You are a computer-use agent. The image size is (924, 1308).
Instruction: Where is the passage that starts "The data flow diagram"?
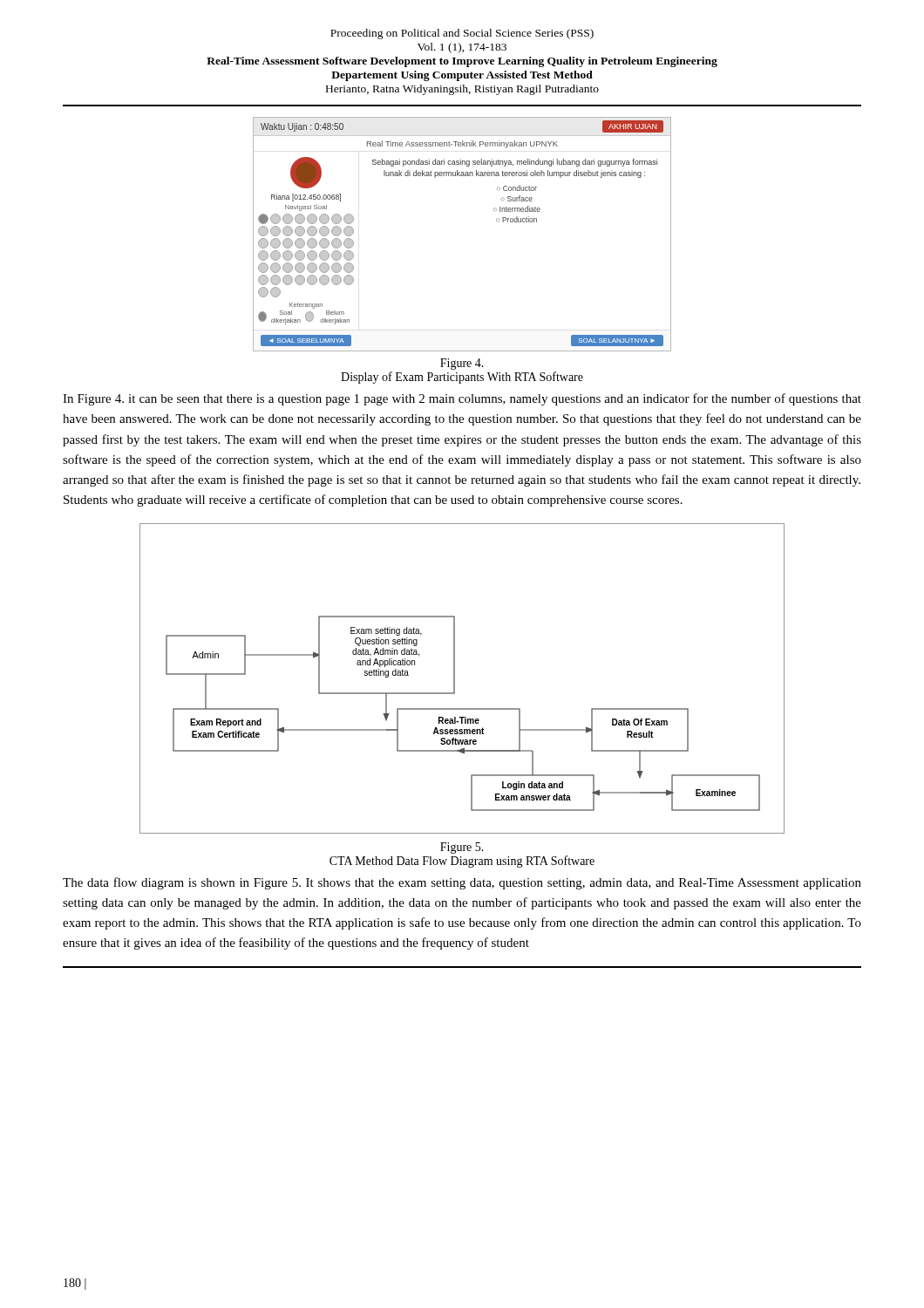pos(462,912)
